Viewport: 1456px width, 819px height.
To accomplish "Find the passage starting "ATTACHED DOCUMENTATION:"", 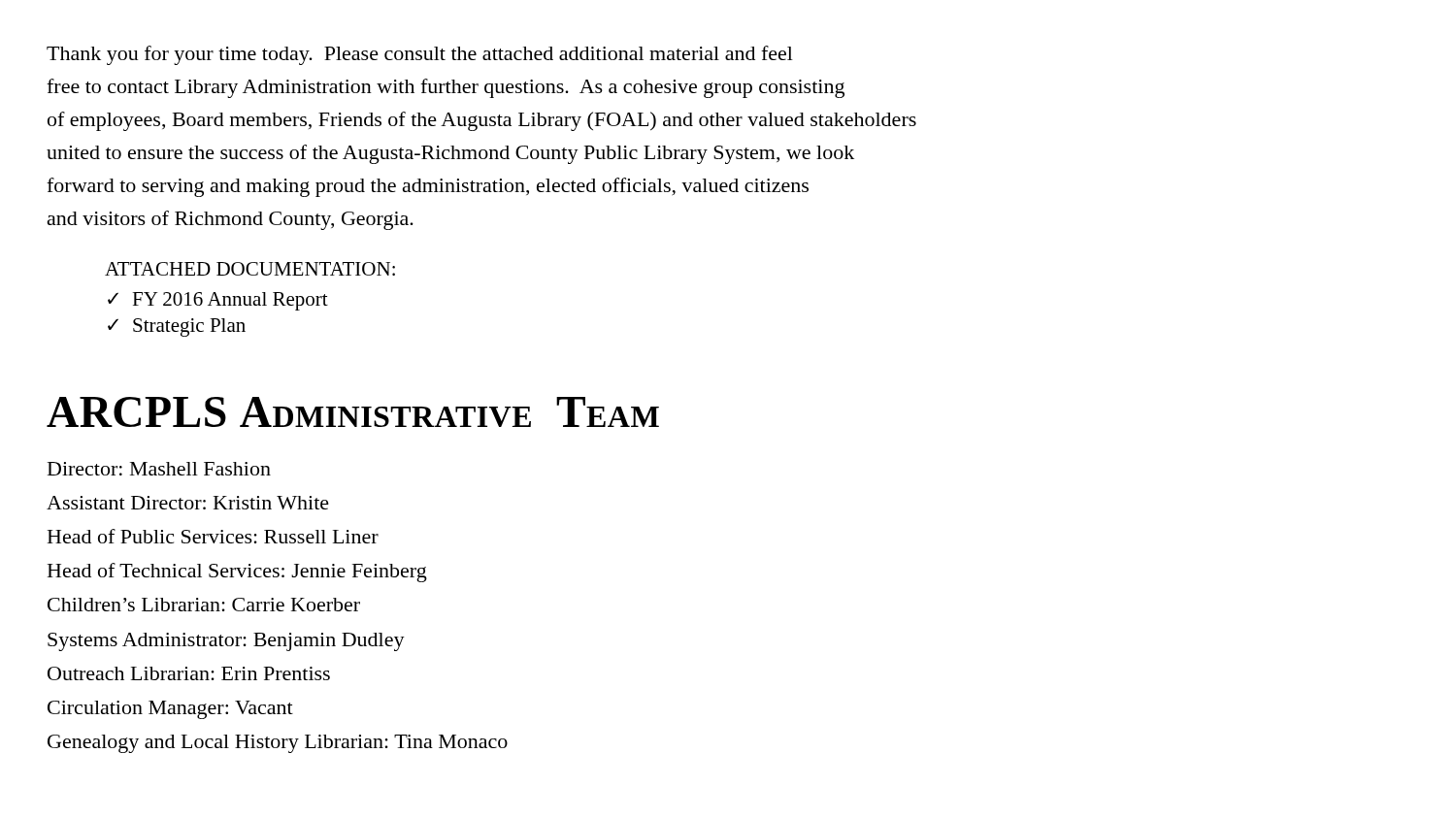I will pyautogui.click(x=251, y=268).
